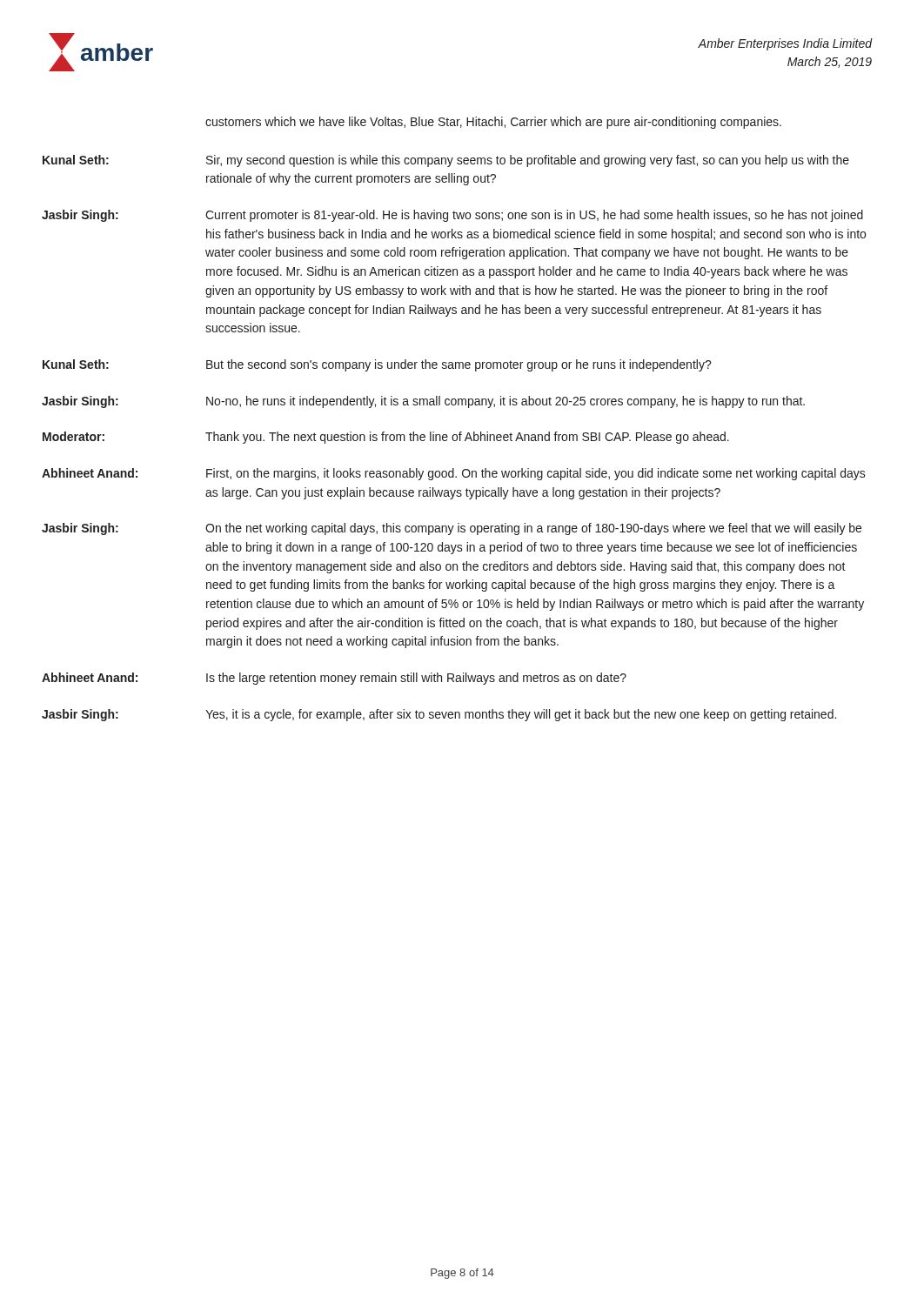This screenshot has height=1305, width=924.
Task: Click on the text block that reads "Jasbir Singh: Current promoter is"
Action: [457, 272]
